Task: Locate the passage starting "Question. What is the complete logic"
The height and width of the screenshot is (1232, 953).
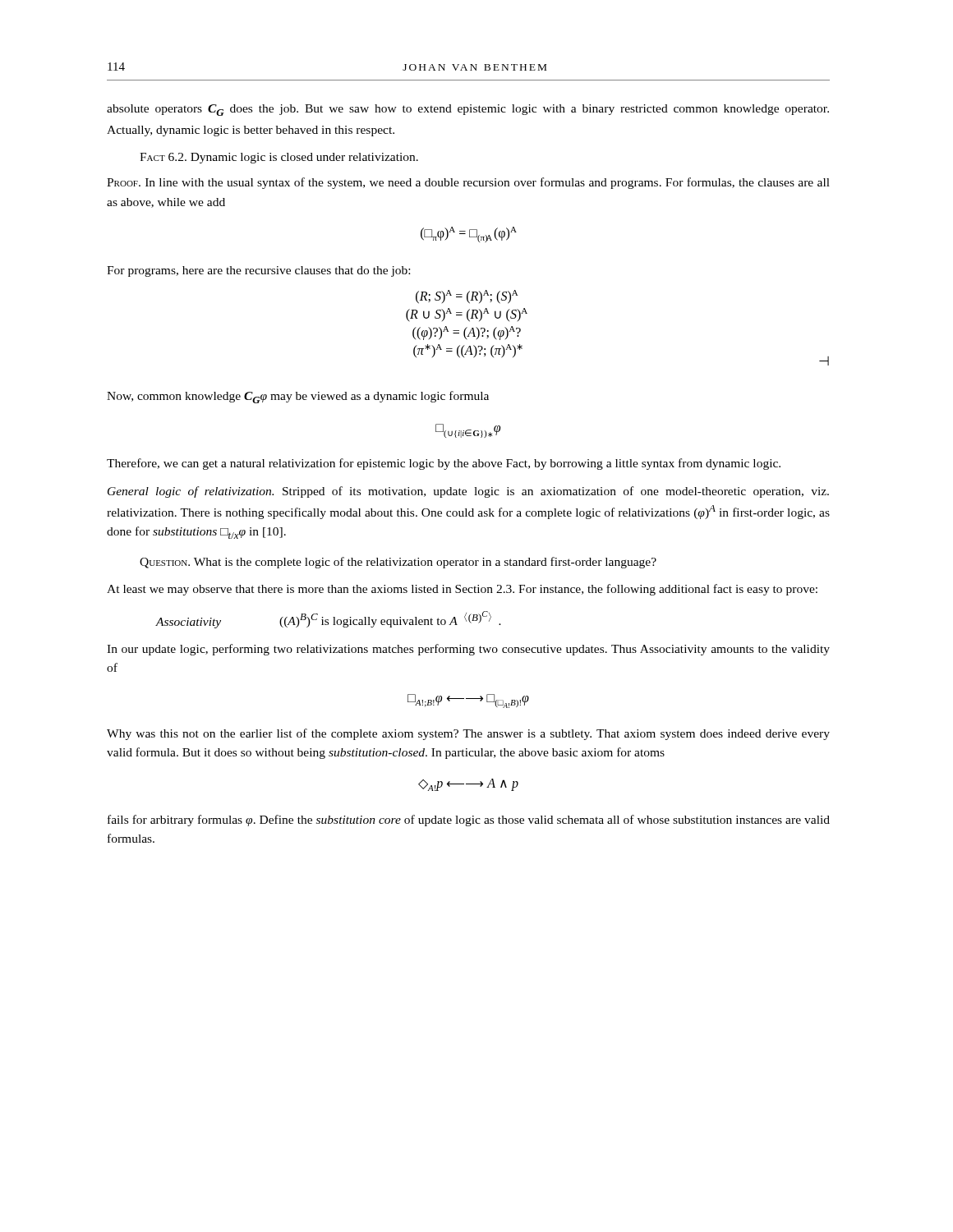Action: tap(398, 561)
